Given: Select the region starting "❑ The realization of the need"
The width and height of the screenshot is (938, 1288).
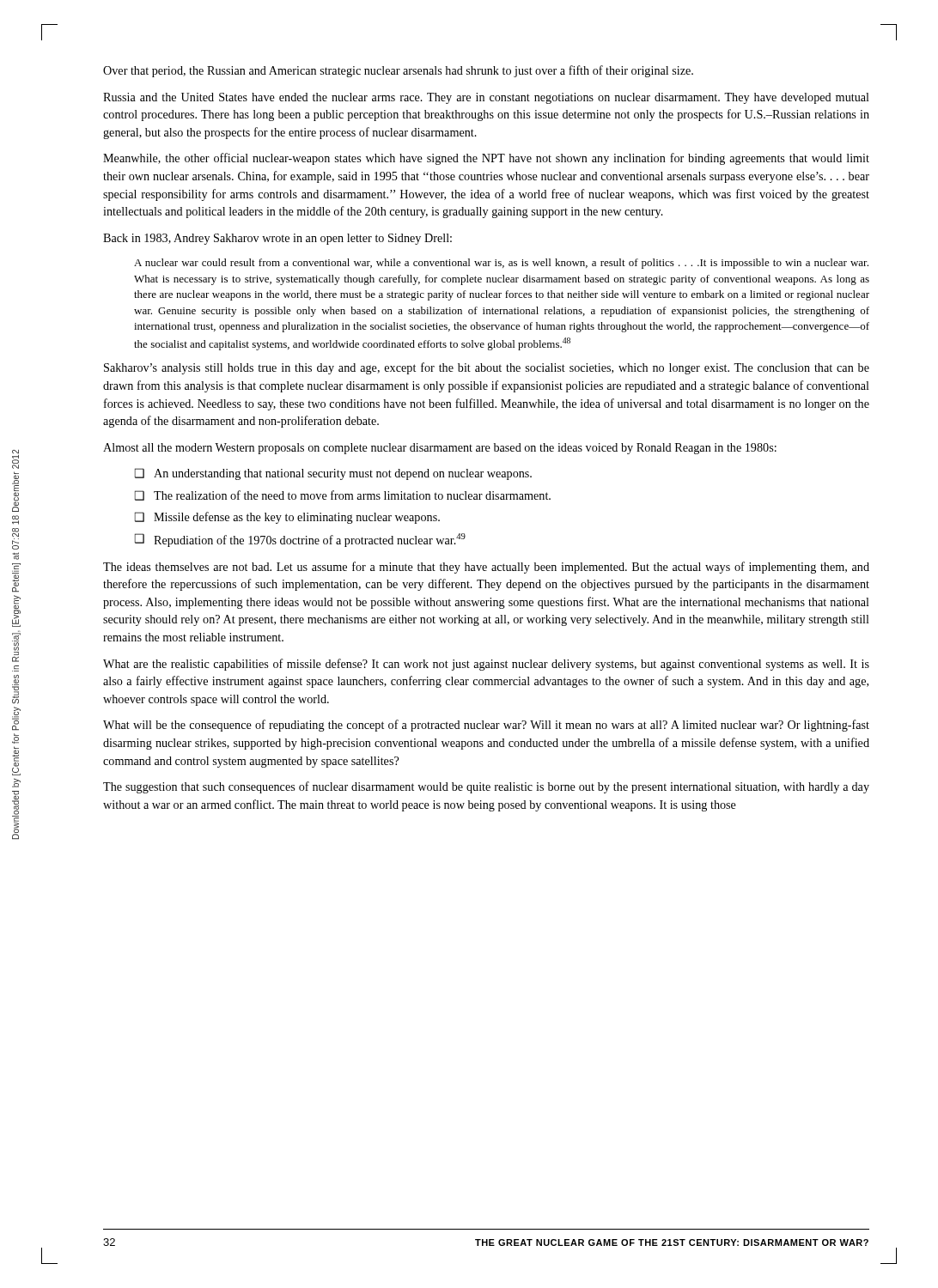Looking at the screenshot, I should (x=343, y=496).
